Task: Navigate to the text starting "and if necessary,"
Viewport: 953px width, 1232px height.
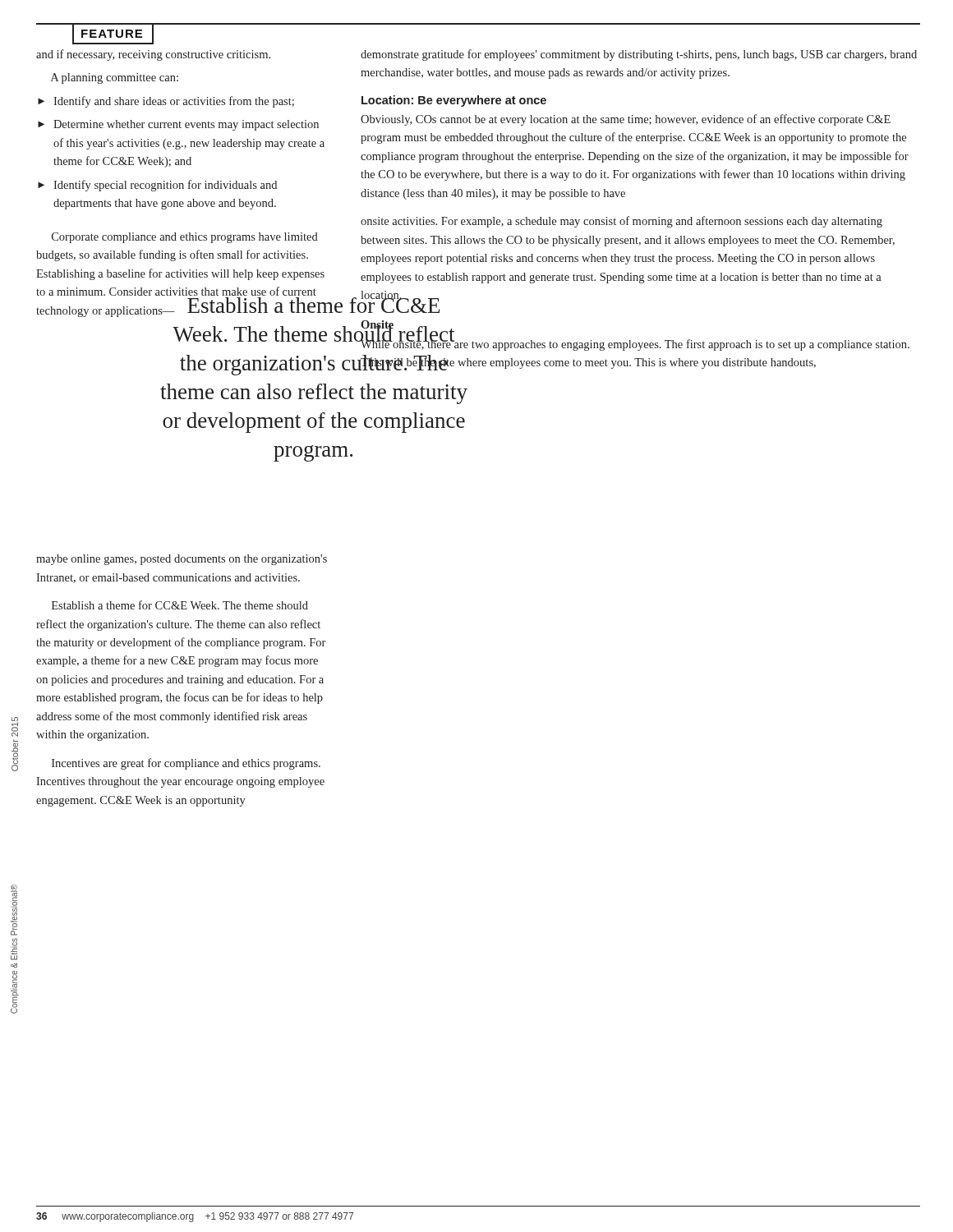Action: pos(154,54)
